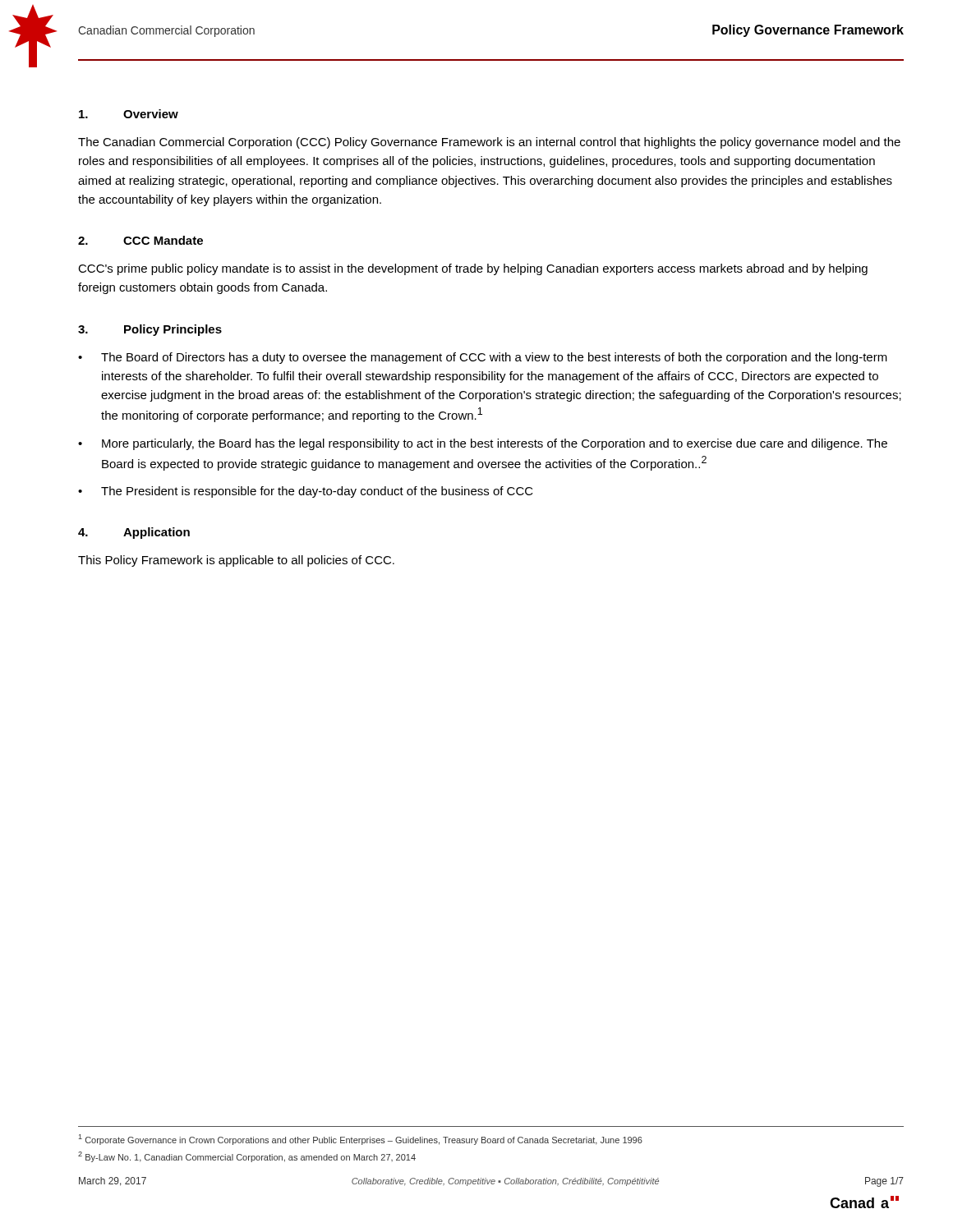Find the text block with the text "This Policy Framework is"
The height and width of the screenshot is (1232, 953).
pos(237,560)
